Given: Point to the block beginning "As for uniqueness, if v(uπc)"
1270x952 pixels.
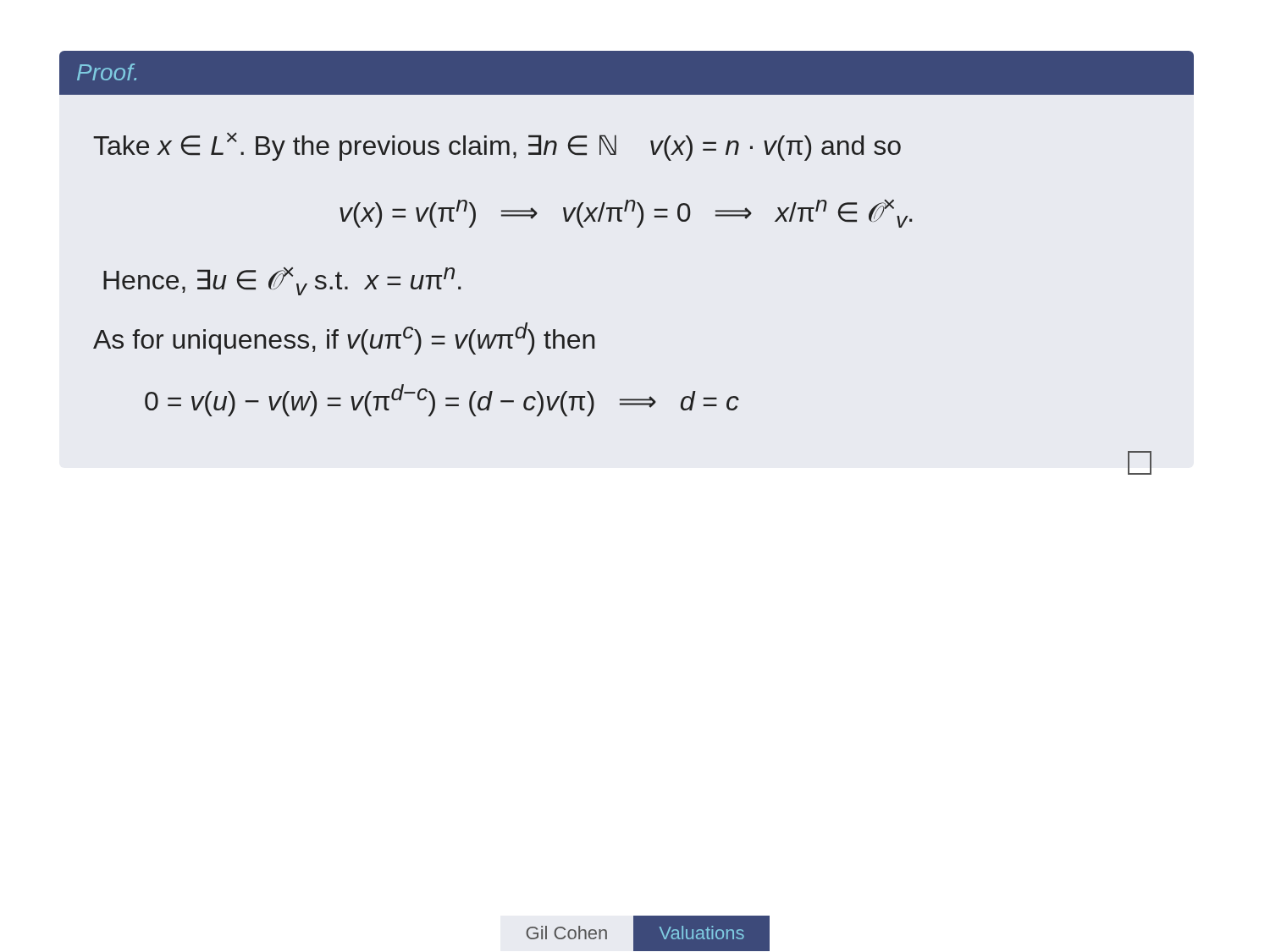Looking at the screenshot, I should click(345, 336).
